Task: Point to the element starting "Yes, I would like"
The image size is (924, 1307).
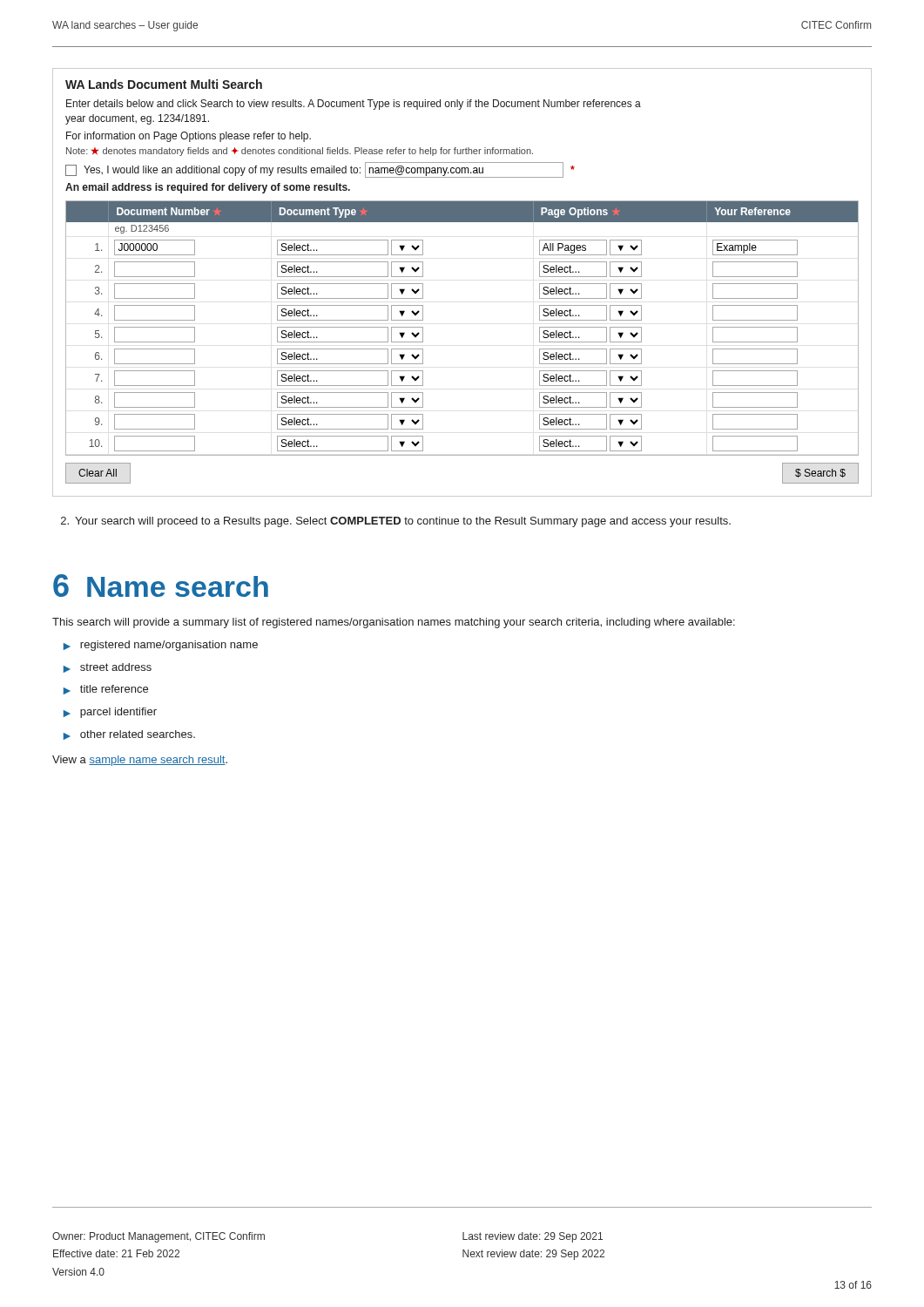Action: tap(320, 170)
